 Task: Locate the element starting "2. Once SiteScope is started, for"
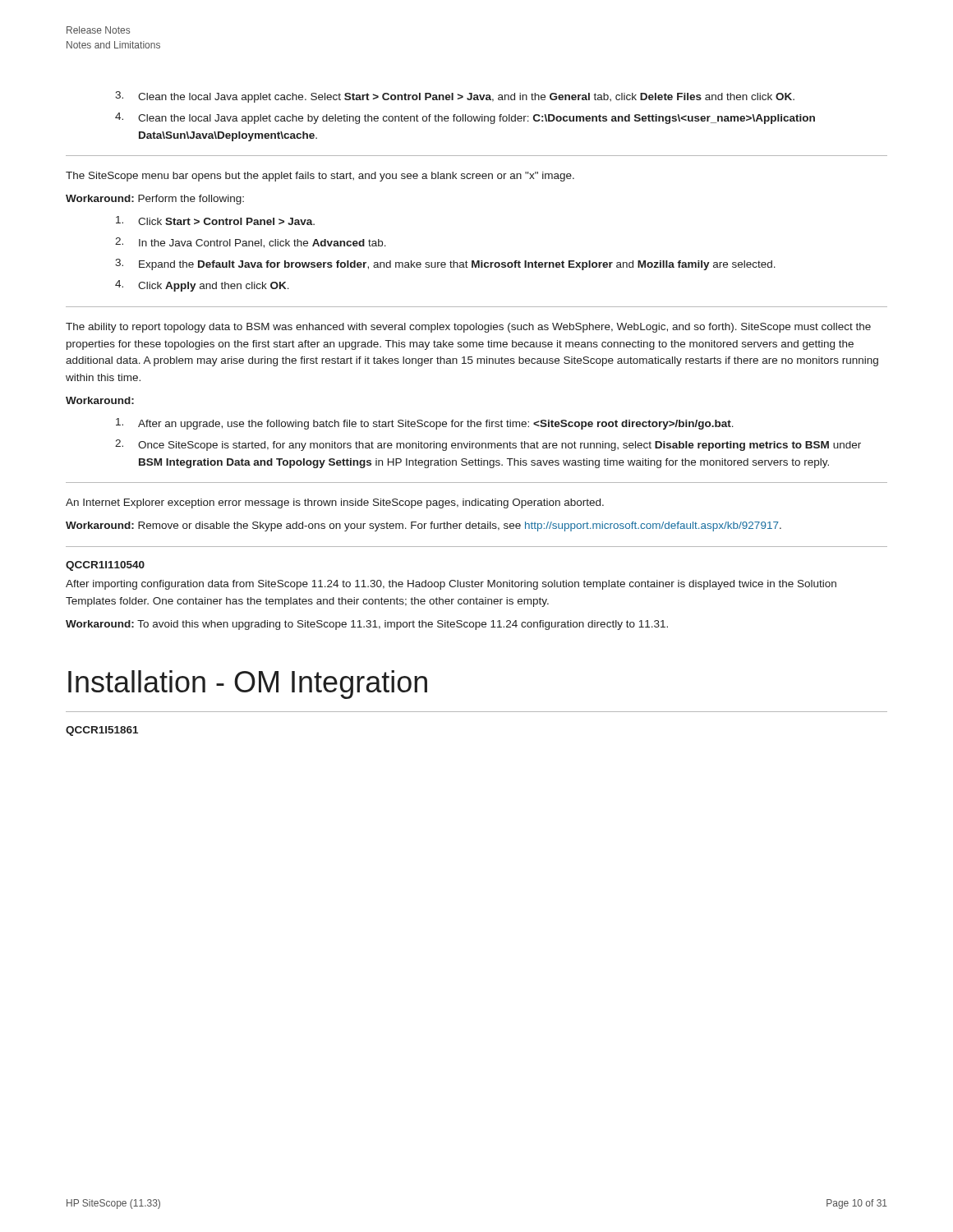point(501,454)
